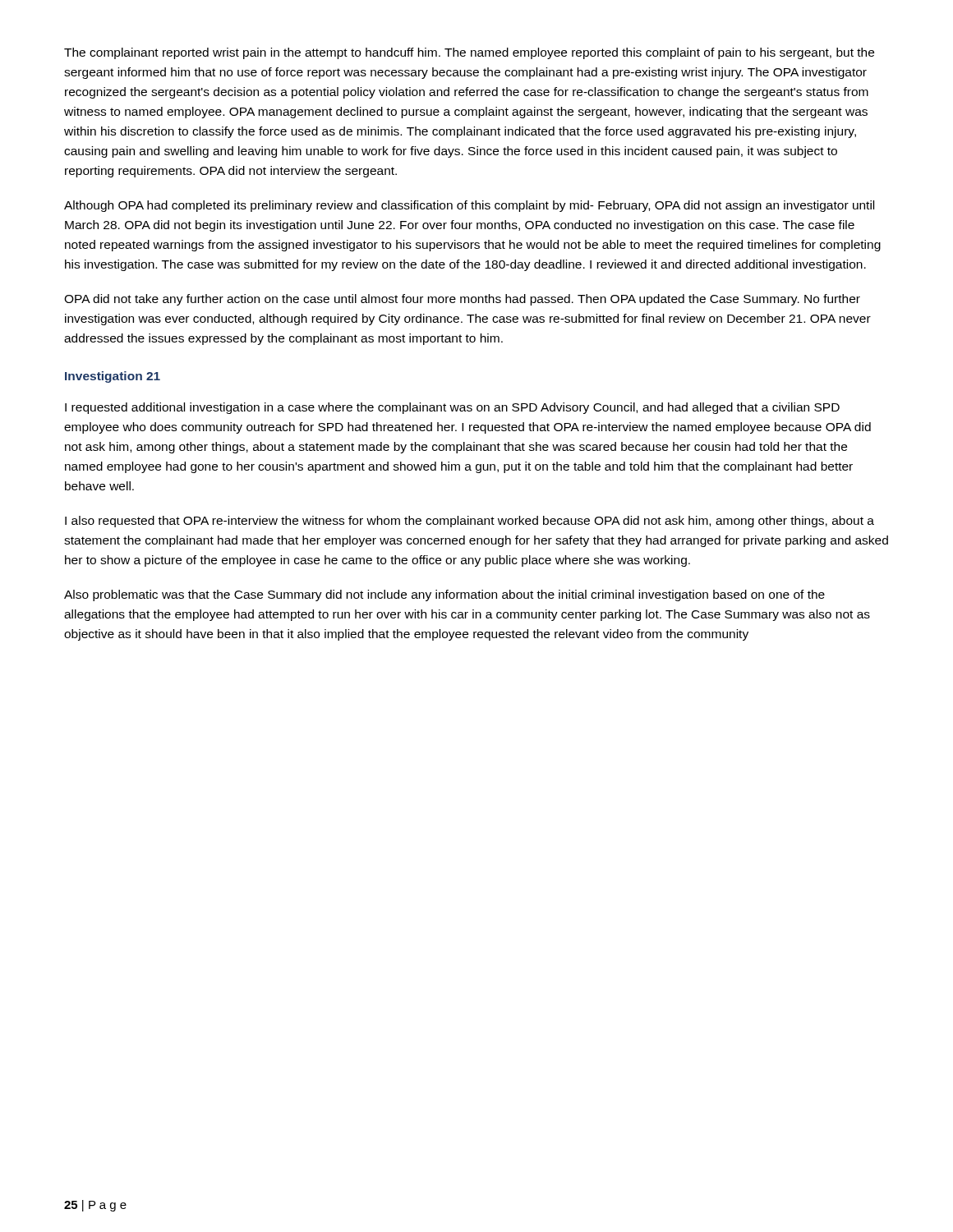Locate the block of text that opens with "I requested additional investigation in a"

pos(468,447)
